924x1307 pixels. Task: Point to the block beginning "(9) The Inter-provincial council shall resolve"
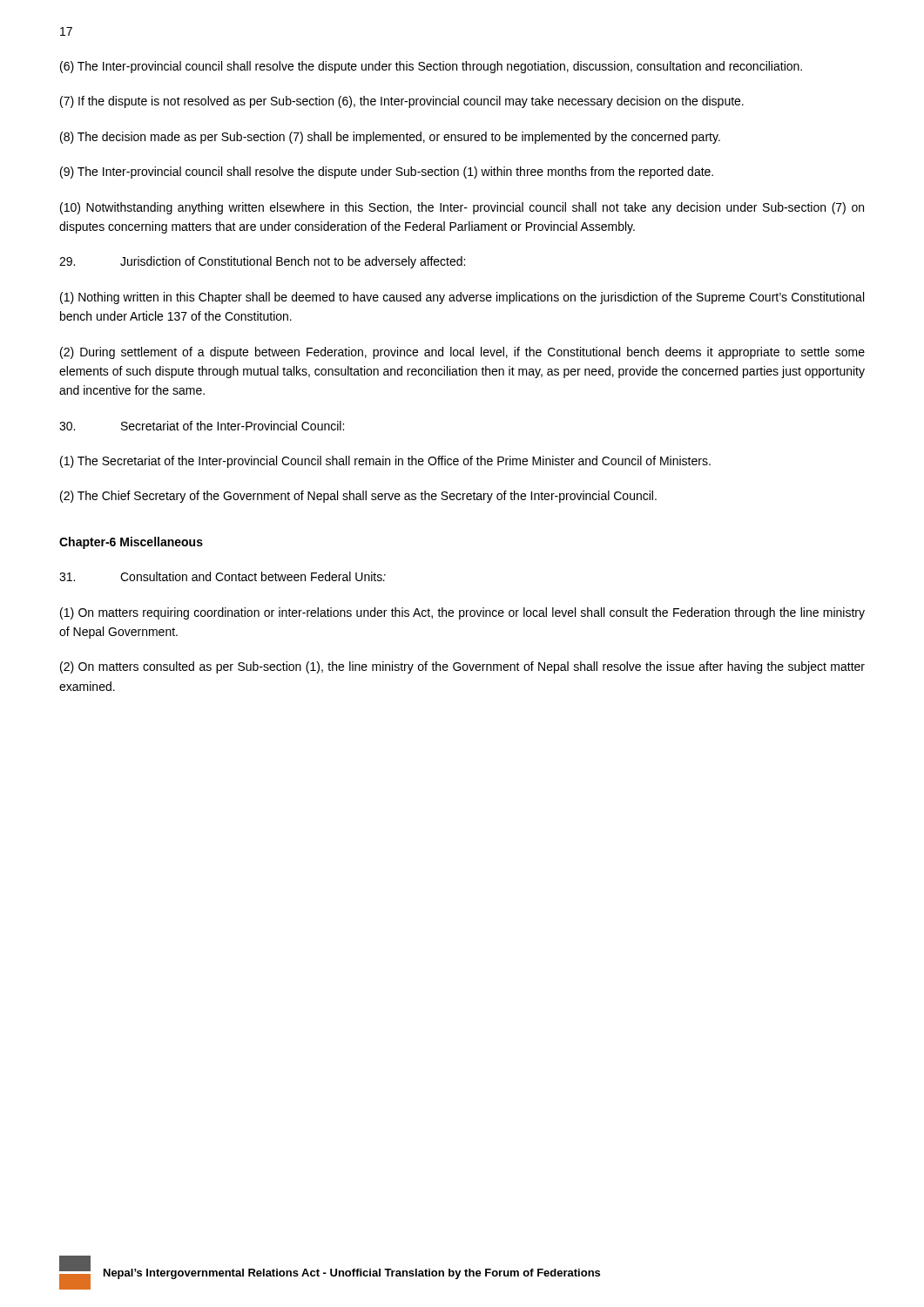(387, 172)
